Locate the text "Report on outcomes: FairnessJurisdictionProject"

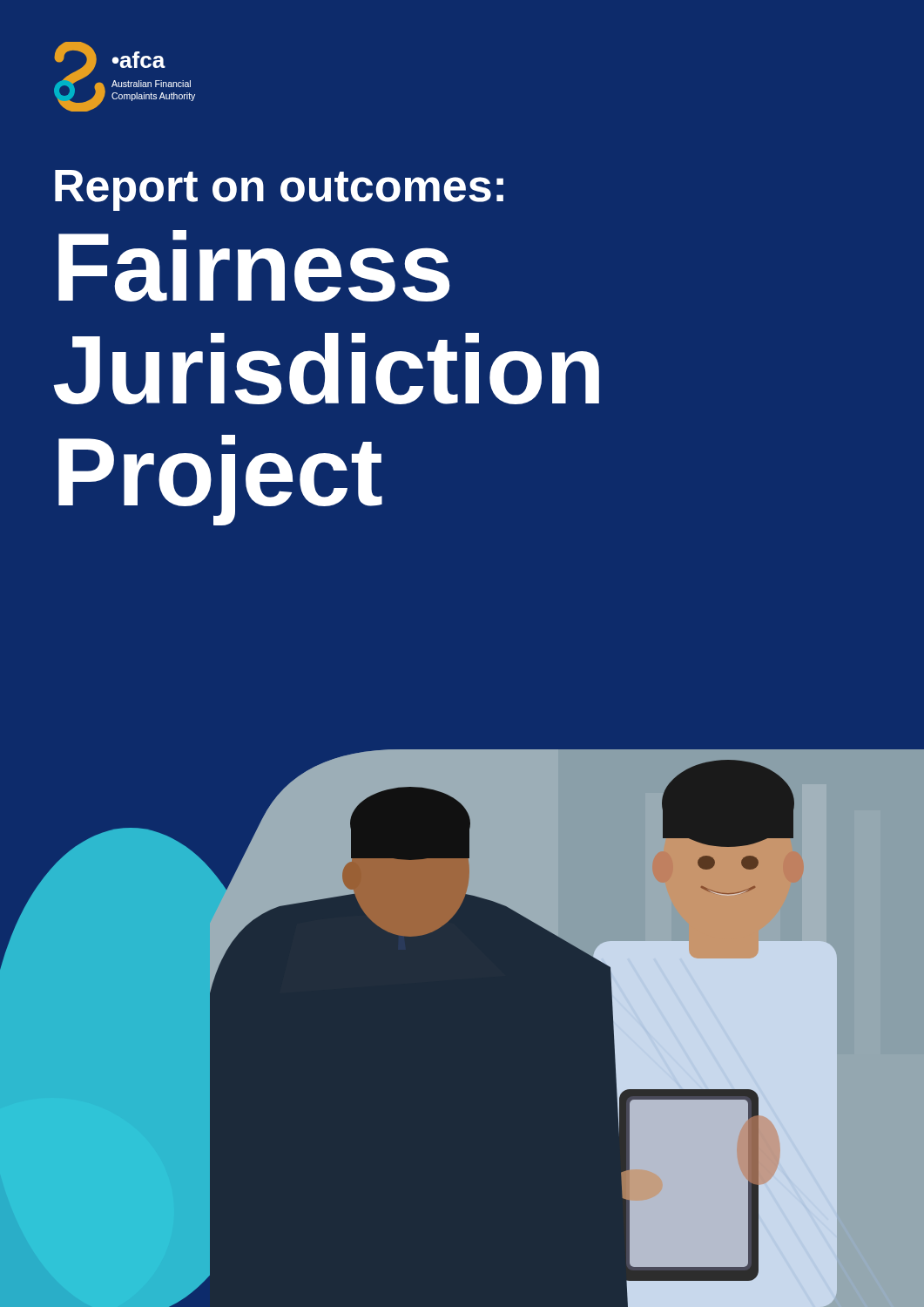pyautogui.click(x=462, y=342)
